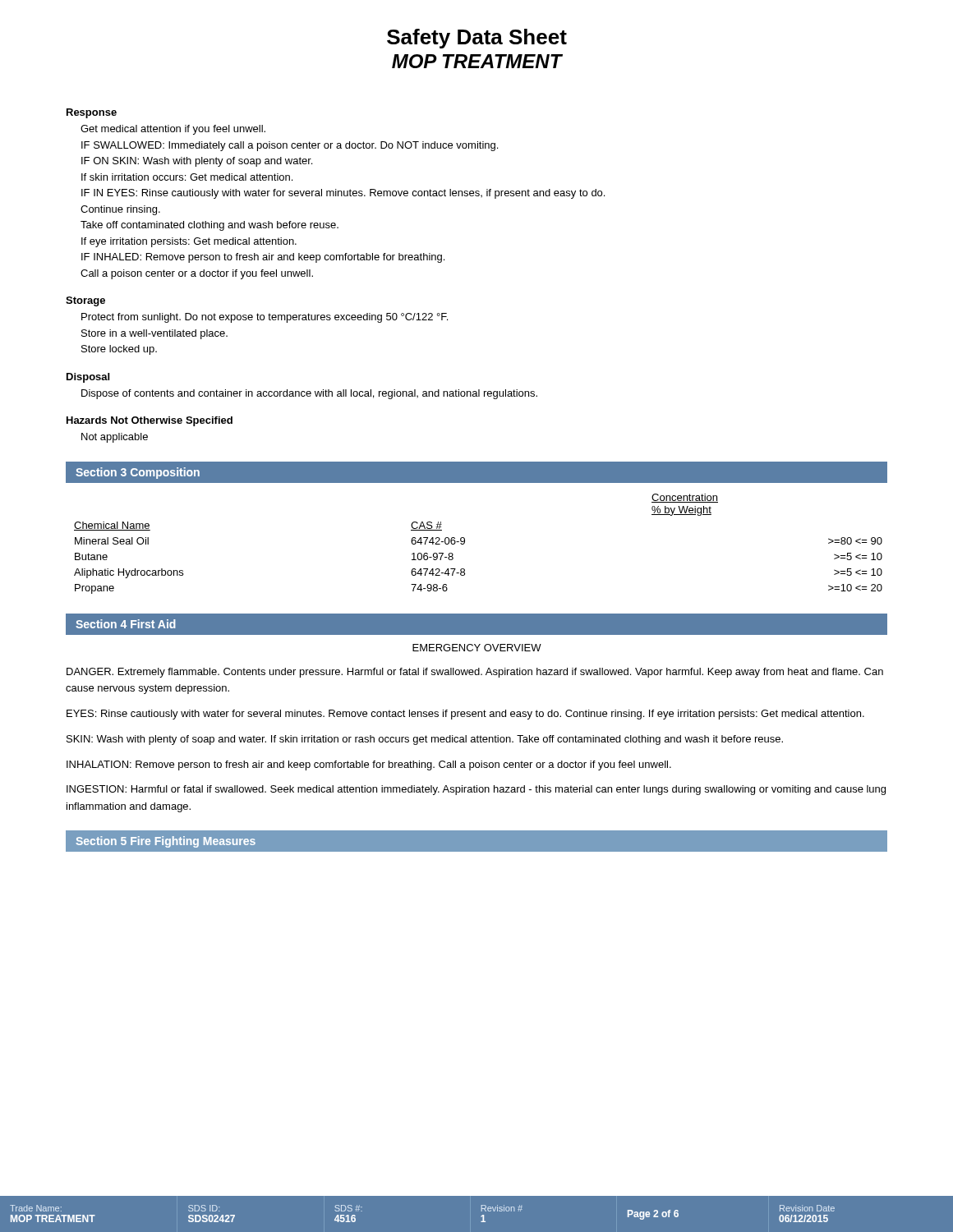Find the section header that reads "Hazards Not Otherwise Specified"

coord(149,420)
